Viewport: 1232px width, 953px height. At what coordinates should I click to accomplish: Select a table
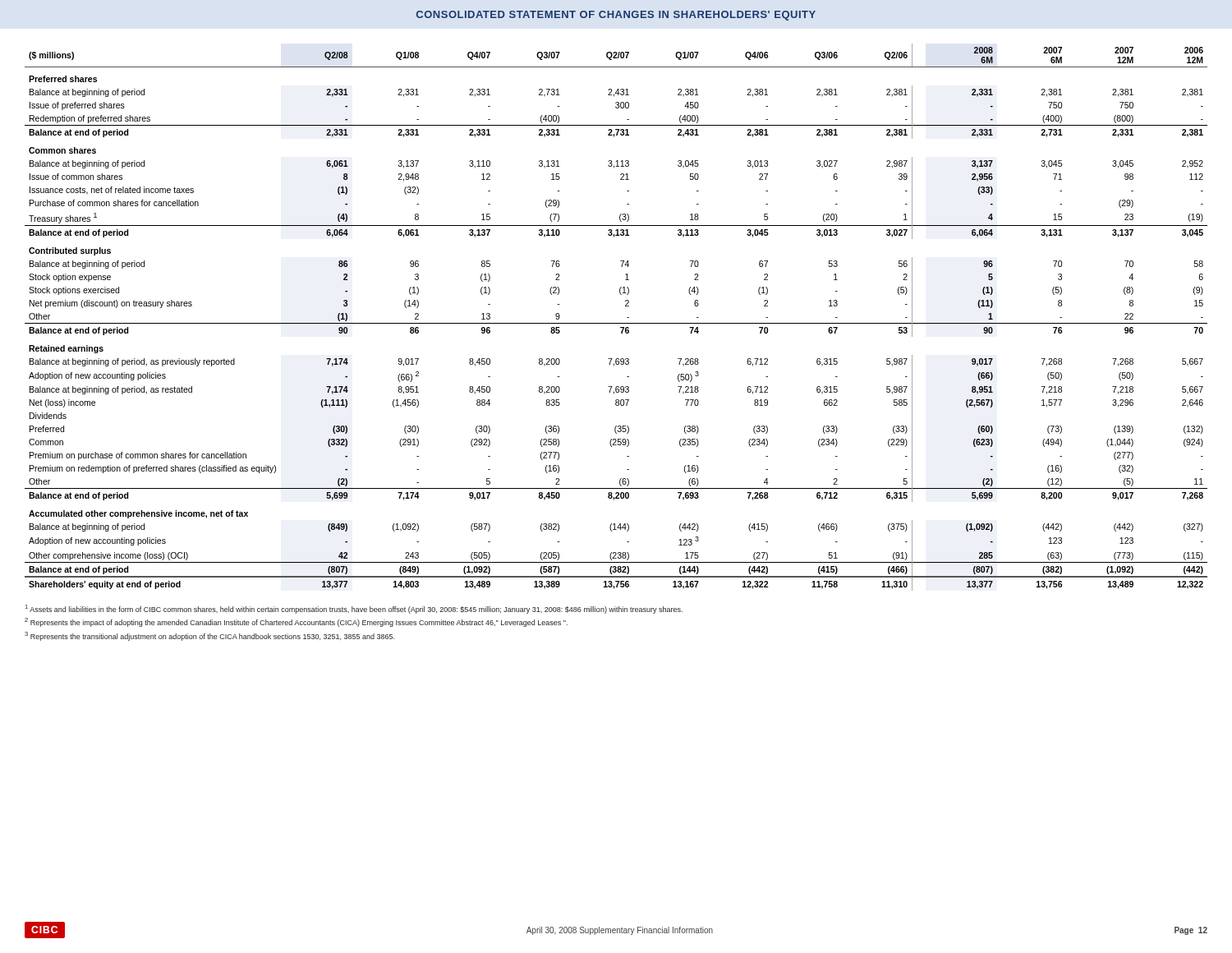point(616,317)
